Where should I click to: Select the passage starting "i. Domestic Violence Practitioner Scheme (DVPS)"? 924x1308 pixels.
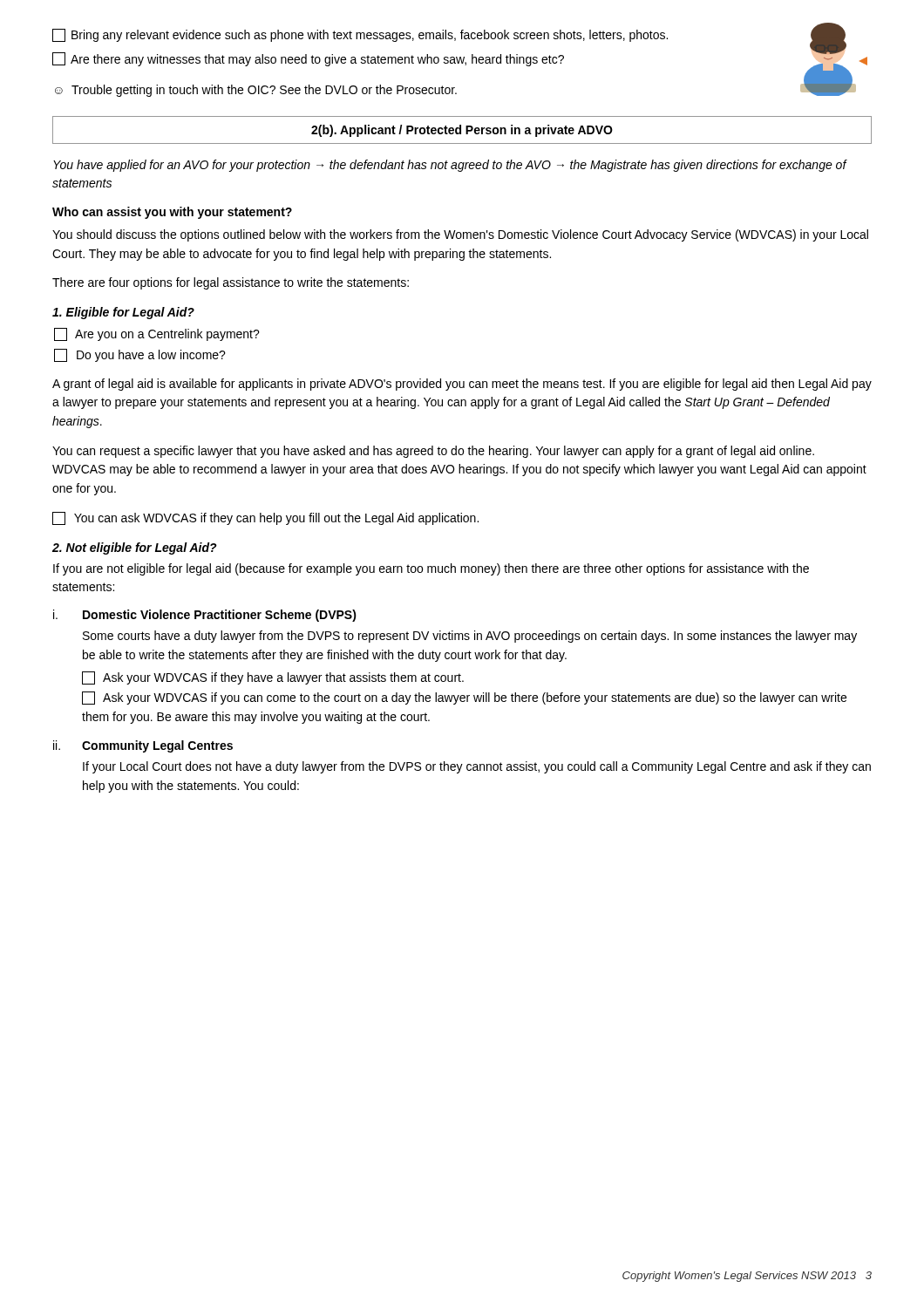click(x=204, y=615)
